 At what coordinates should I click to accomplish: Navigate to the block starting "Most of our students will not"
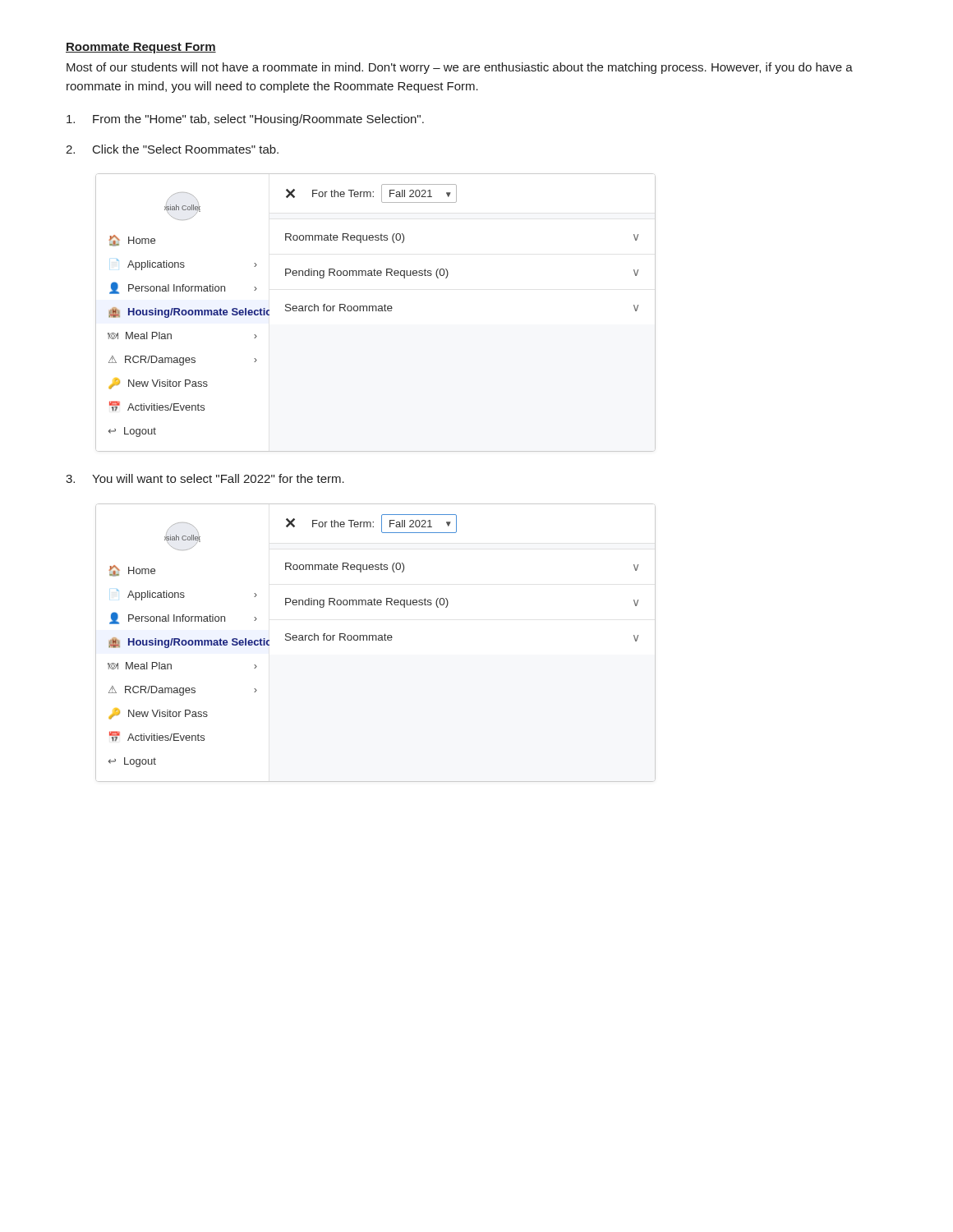click(459, 76)
